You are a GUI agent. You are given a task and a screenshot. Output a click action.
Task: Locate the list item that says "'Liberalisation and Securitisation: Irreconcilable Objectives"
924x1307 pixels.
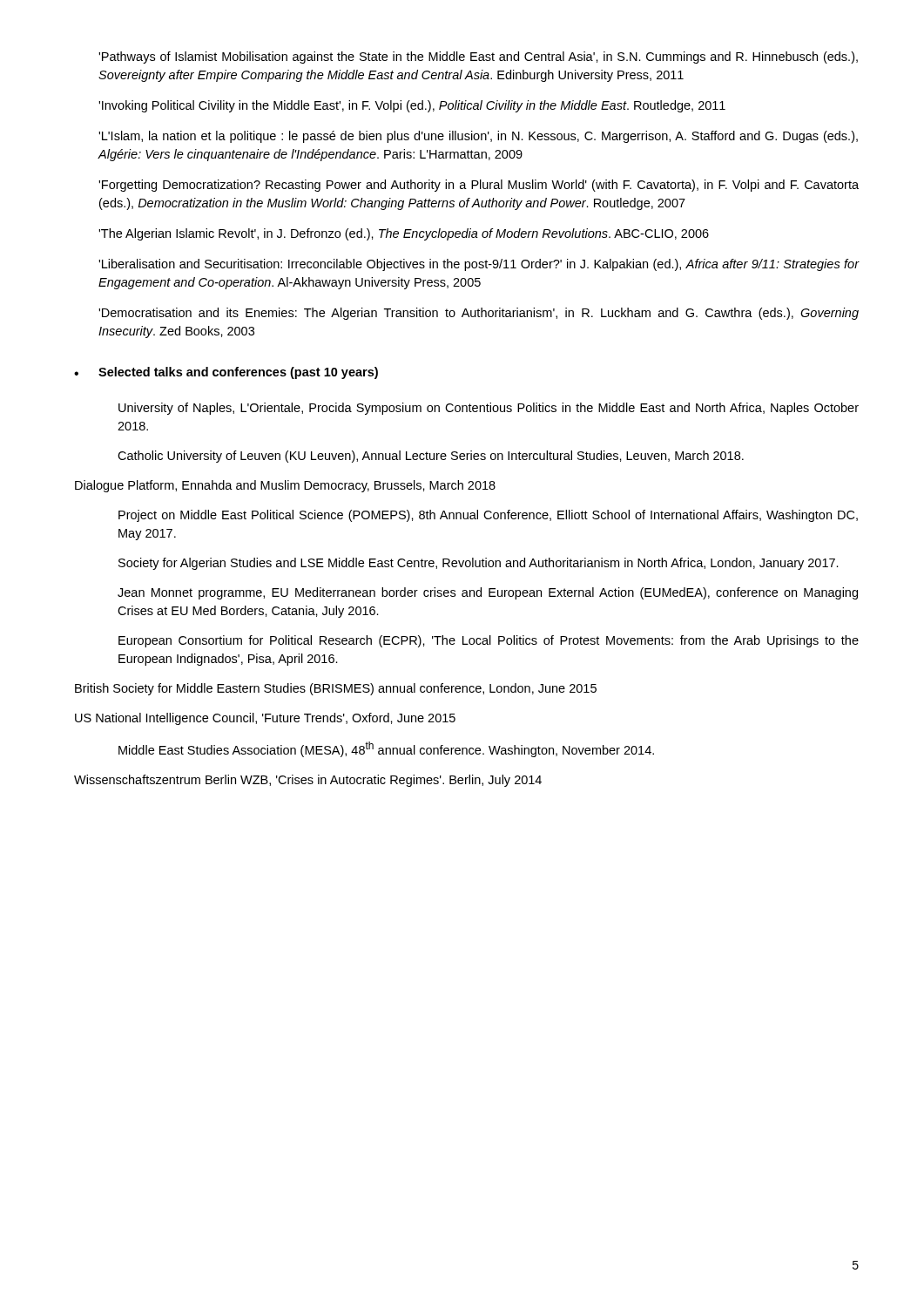coord(466,274)
